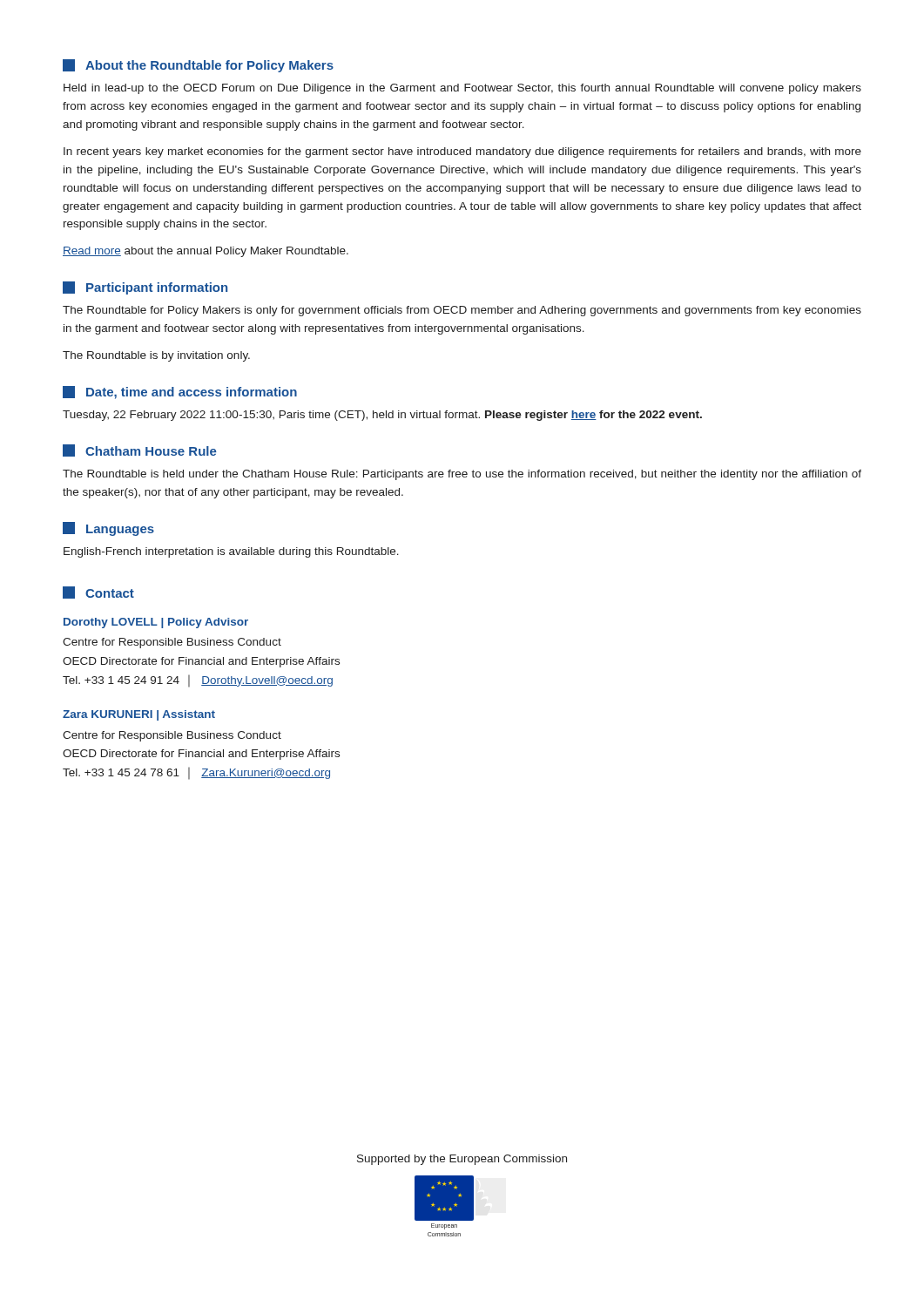Image resolution: width=924 pixels, height=1307 pixels.
Task: Select the element starting "Held in lead-up to the OECD Forum on"
Action: tap(462, 106)
